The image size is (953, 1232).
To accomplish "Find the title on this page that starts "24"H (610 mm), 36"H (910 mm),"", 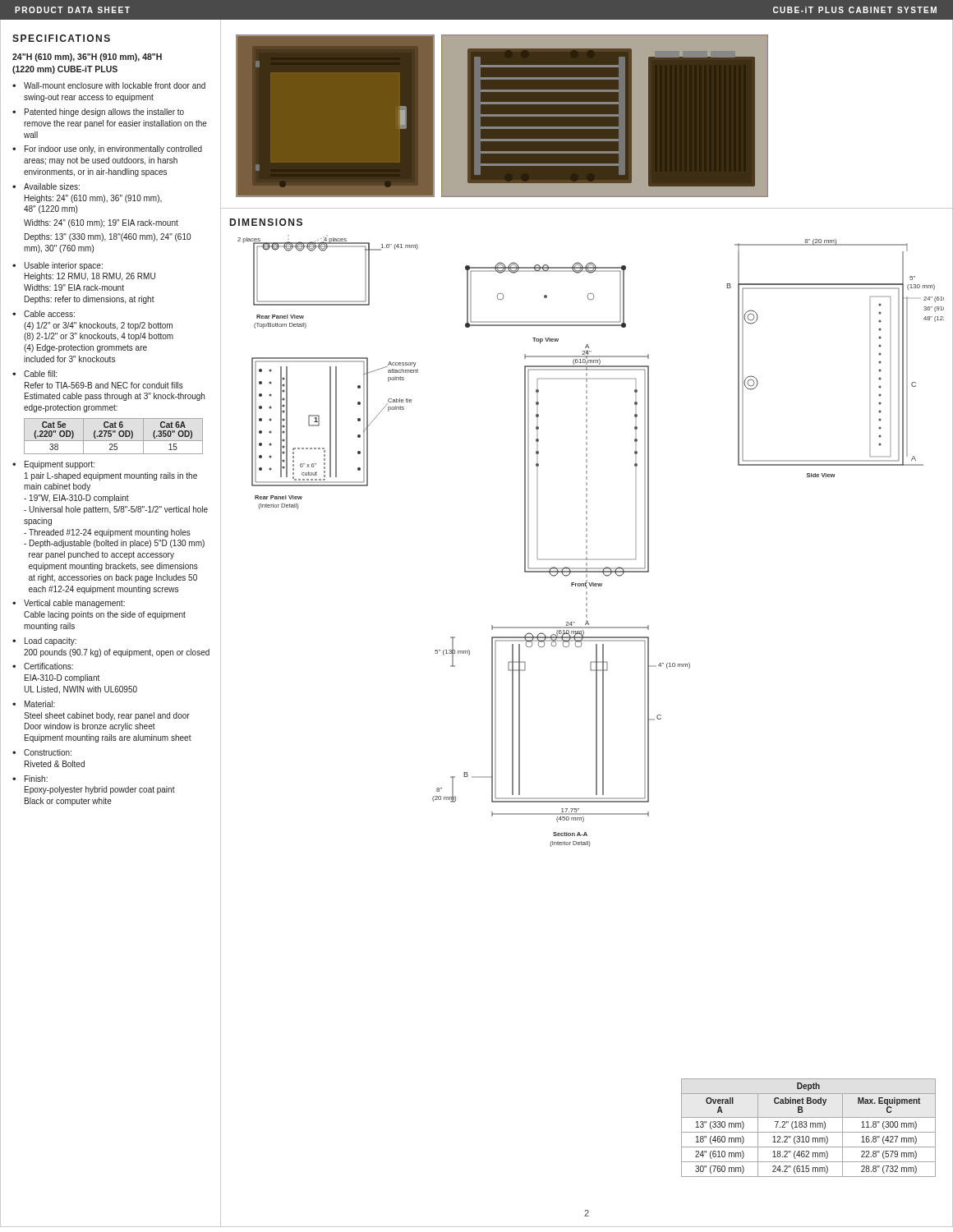I will [87, 63].
